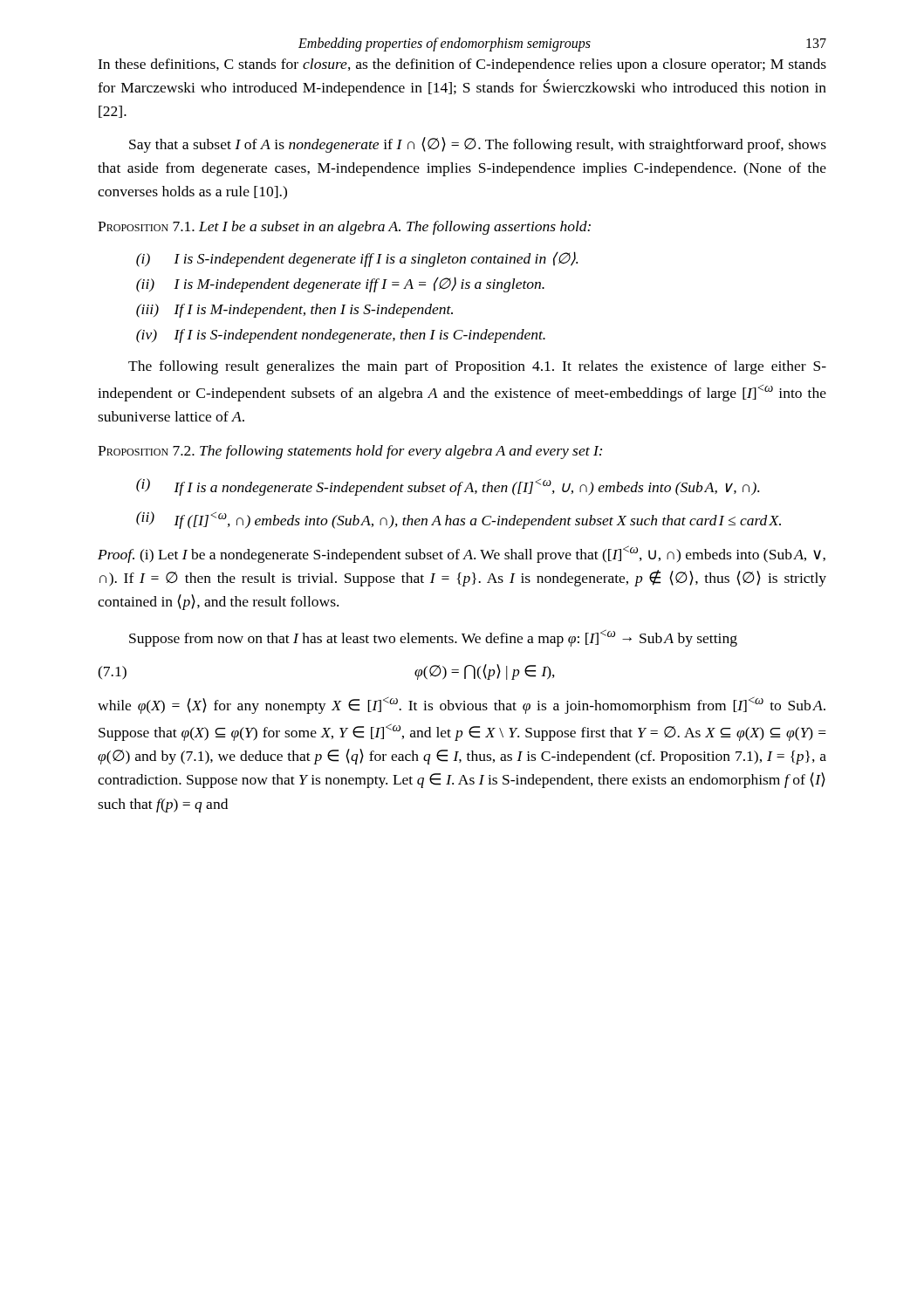Select the text starting "(iv) If I is"
Viewport: 924px width, 1309px height.
point(481,335)
